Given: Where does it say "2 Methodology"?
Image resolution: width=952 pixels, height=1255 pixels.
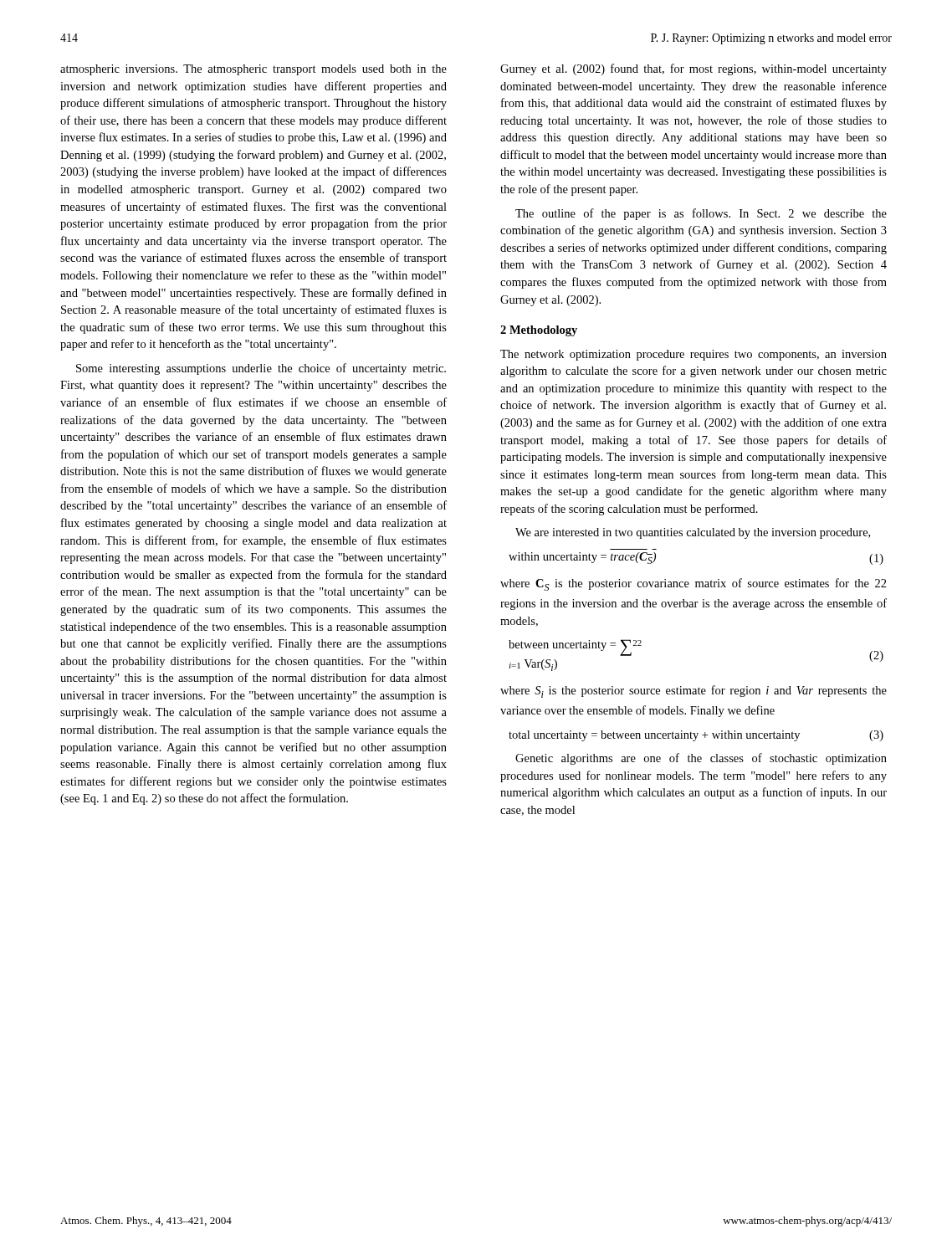Looking at the screenshot, I should click(539, 330).
